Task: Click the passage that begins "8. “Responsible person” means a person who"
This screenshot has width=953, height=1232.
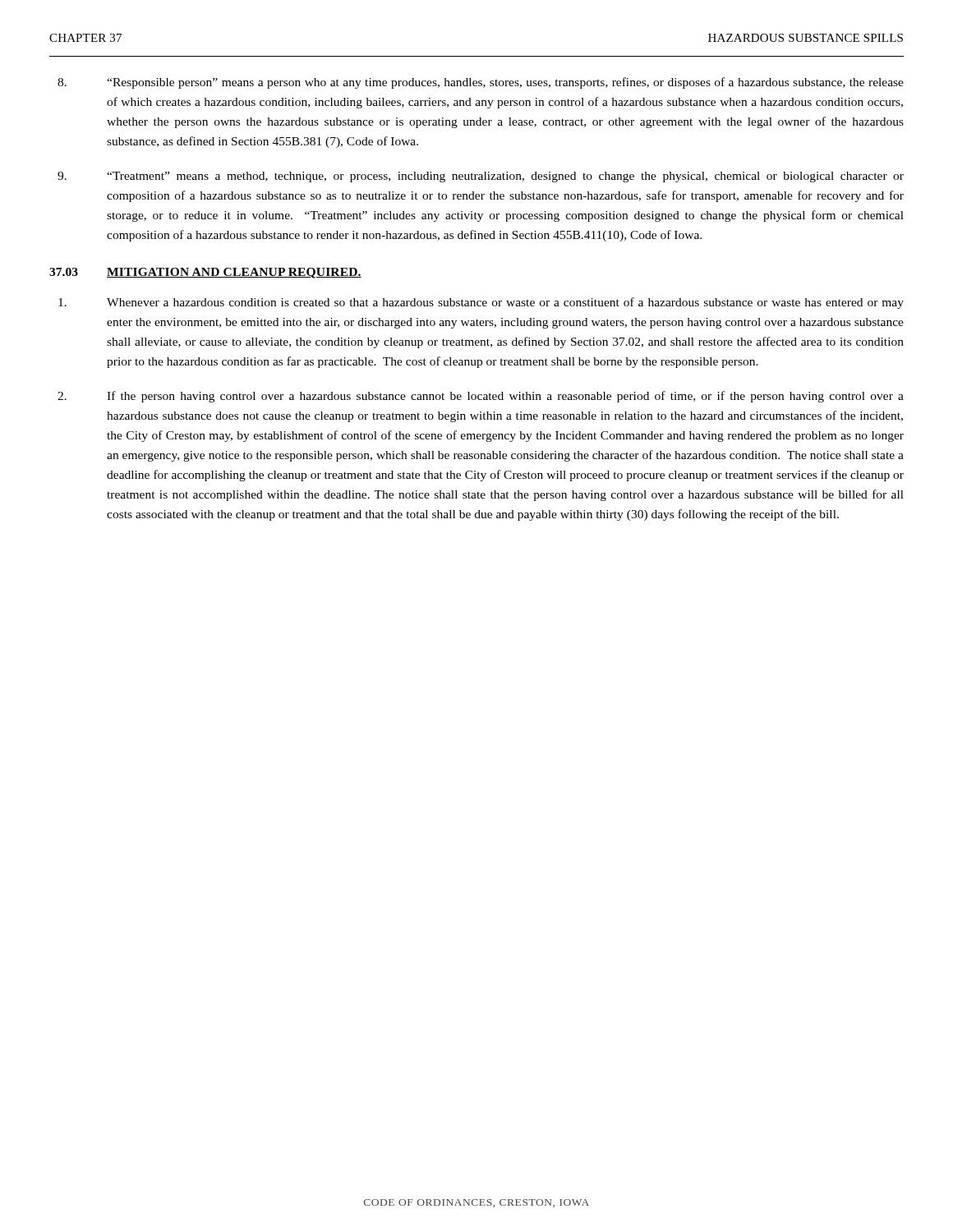Action: click(x=476, y=112)
